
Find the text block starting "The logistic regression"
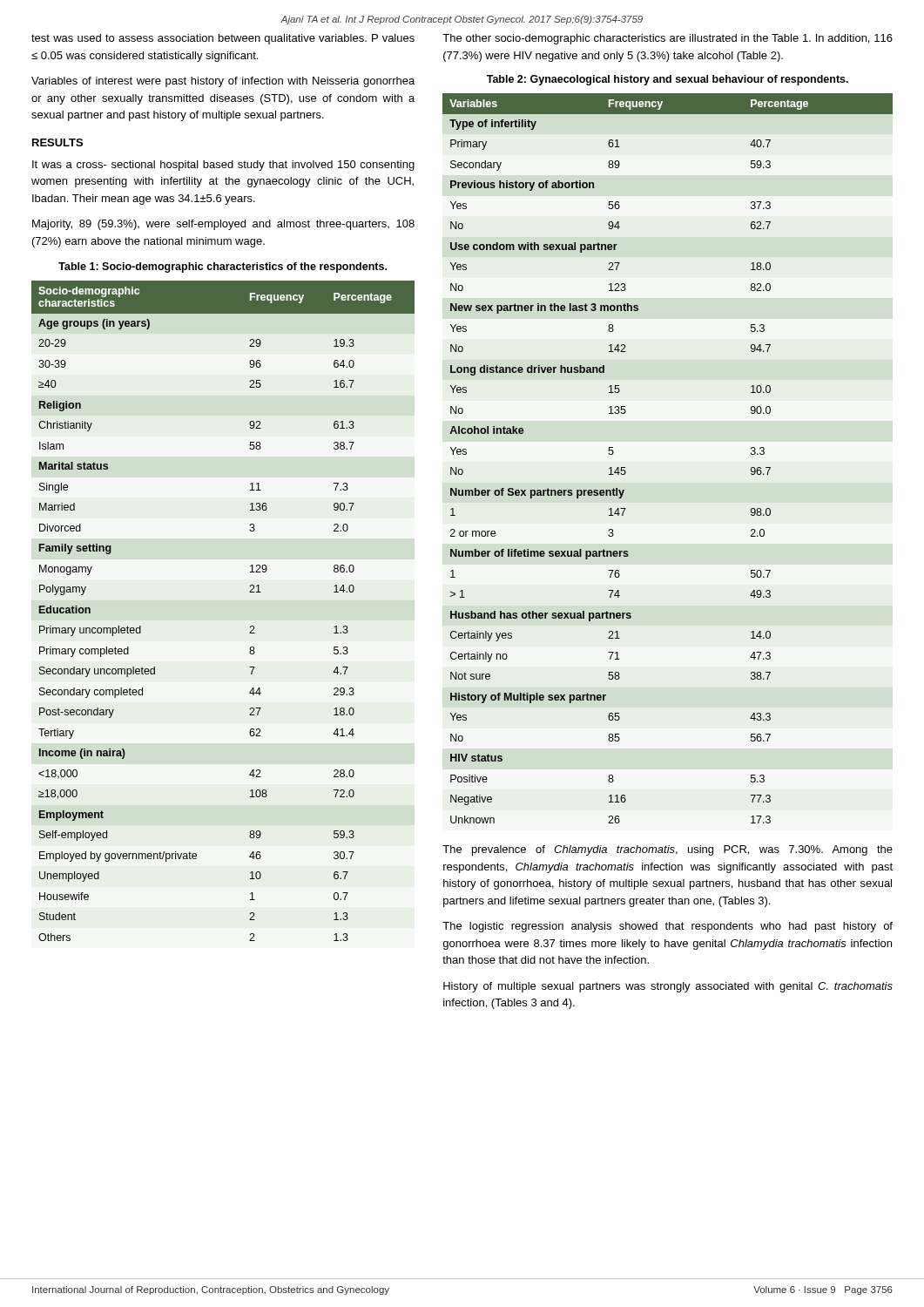tap(668, 943)
